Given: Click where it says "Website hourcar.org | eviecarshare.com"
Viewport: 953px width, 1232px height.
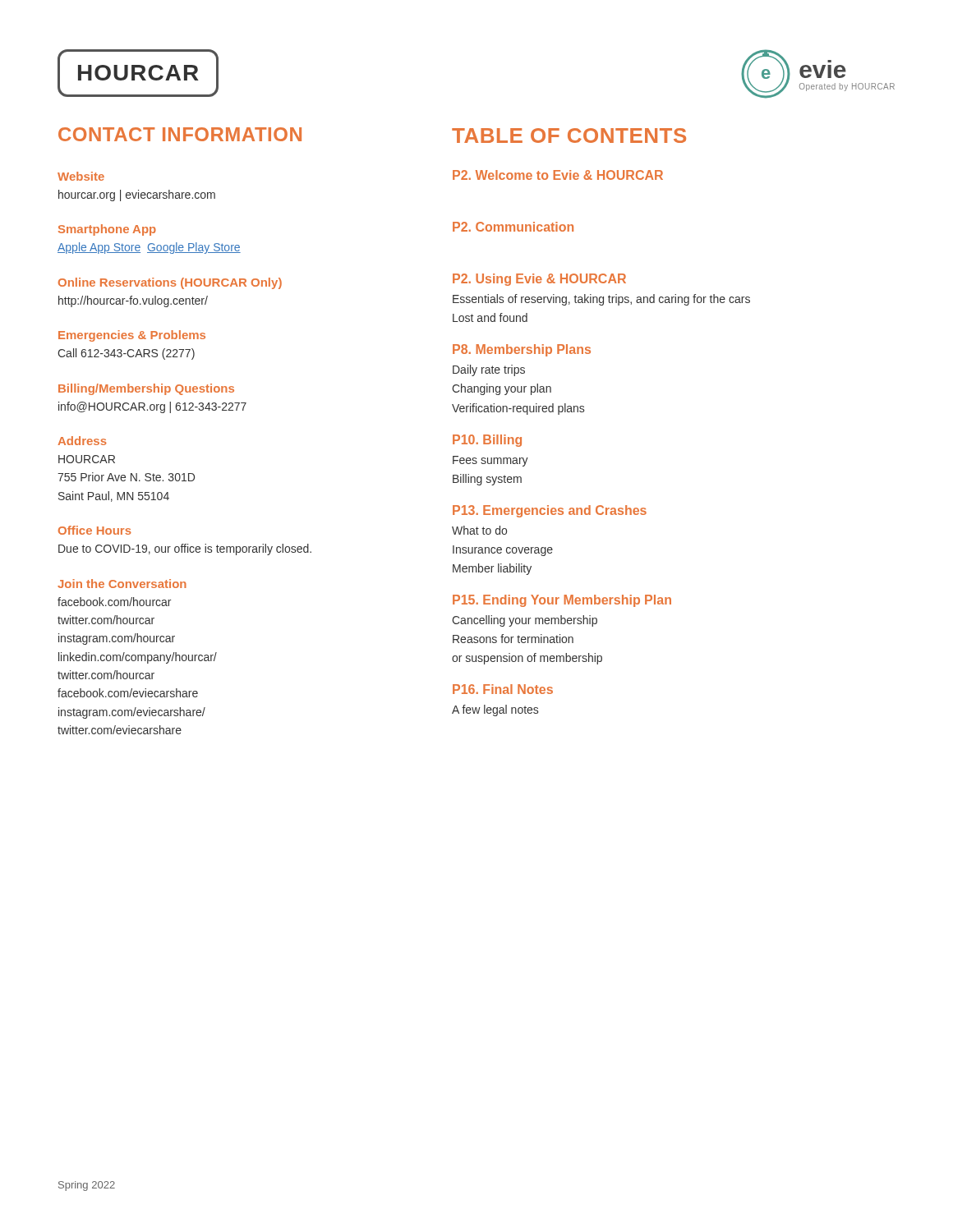Looking at the screenshot, I should pyautogui.click(x=81, y=176).
